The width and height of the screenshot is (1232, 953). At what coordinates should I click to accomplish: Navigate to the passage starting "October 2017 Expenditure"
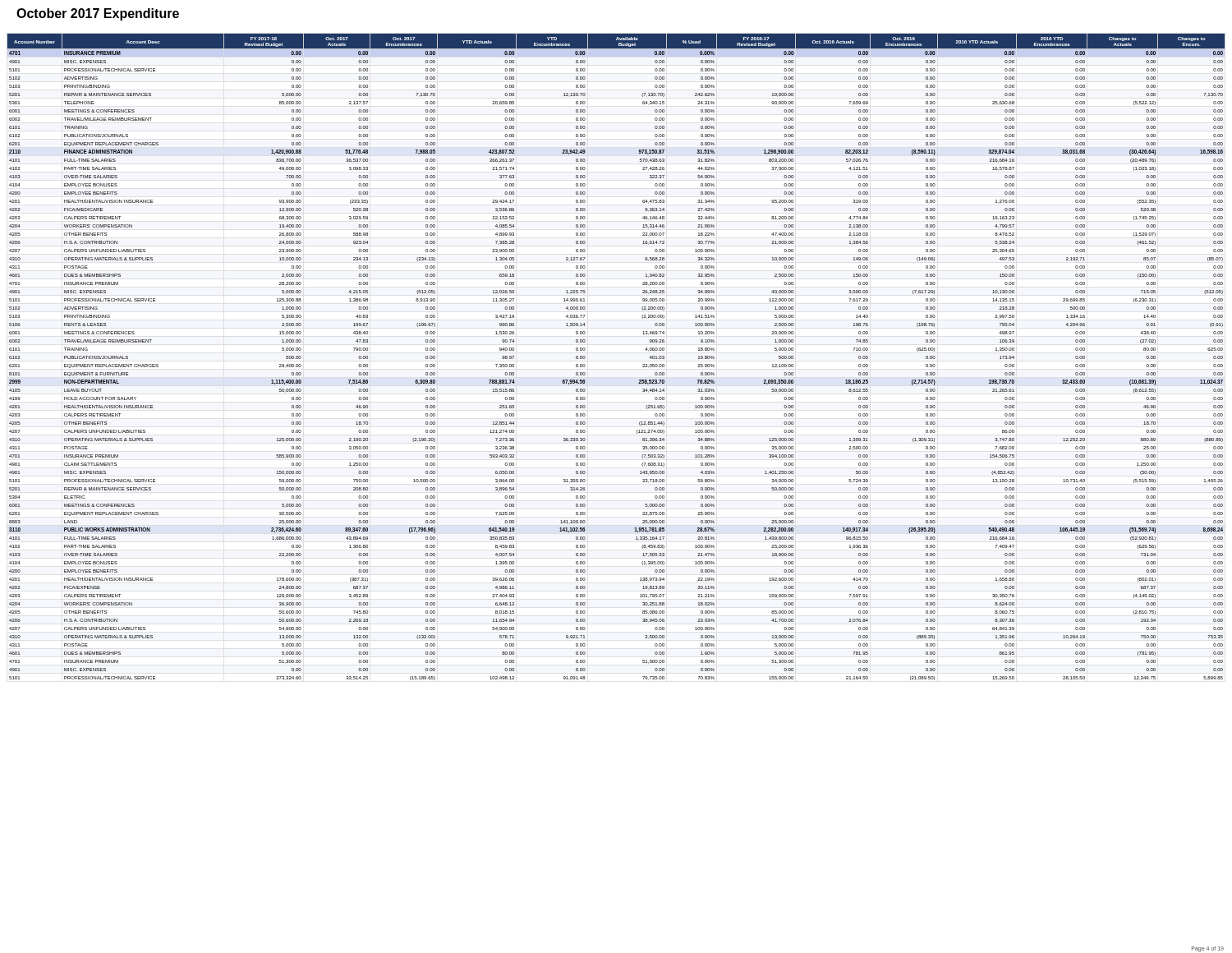98,14
